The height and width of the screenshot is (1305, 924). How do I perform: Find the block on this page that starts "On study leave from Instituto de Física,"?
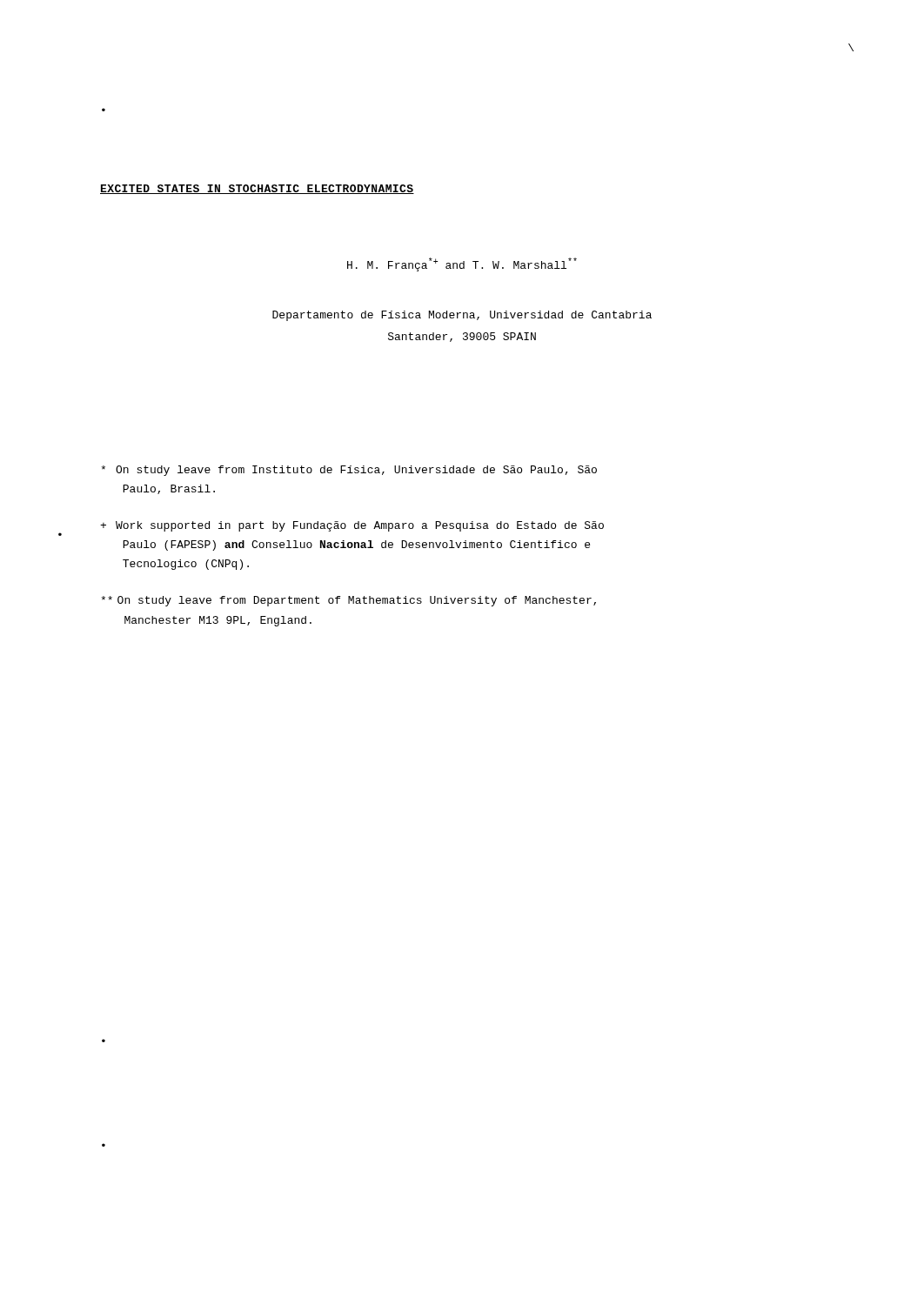click(x=349, y=480)
